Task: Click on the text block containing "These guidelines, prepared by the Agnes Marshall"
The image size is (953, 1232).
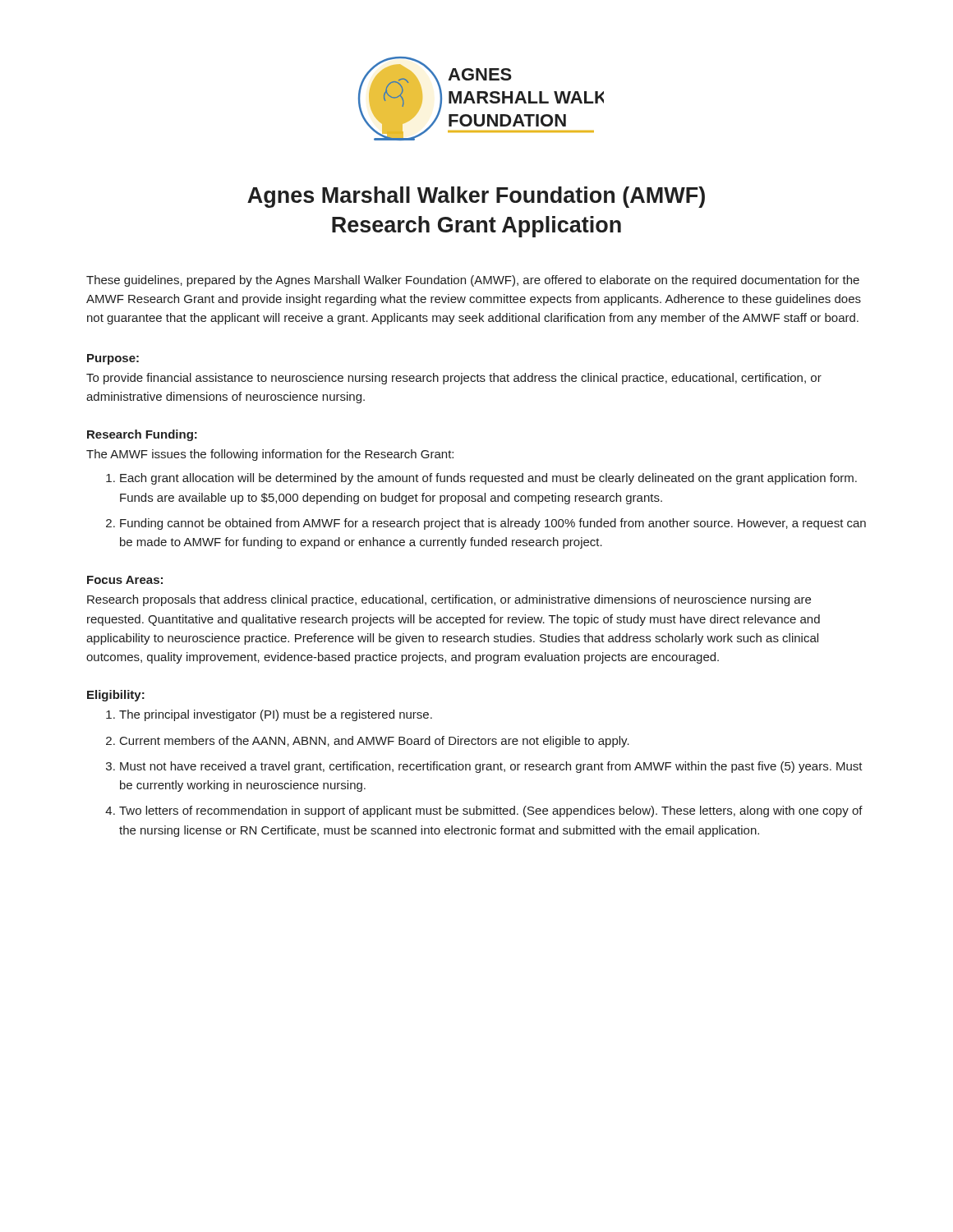Action: click(x=474, y=299)
